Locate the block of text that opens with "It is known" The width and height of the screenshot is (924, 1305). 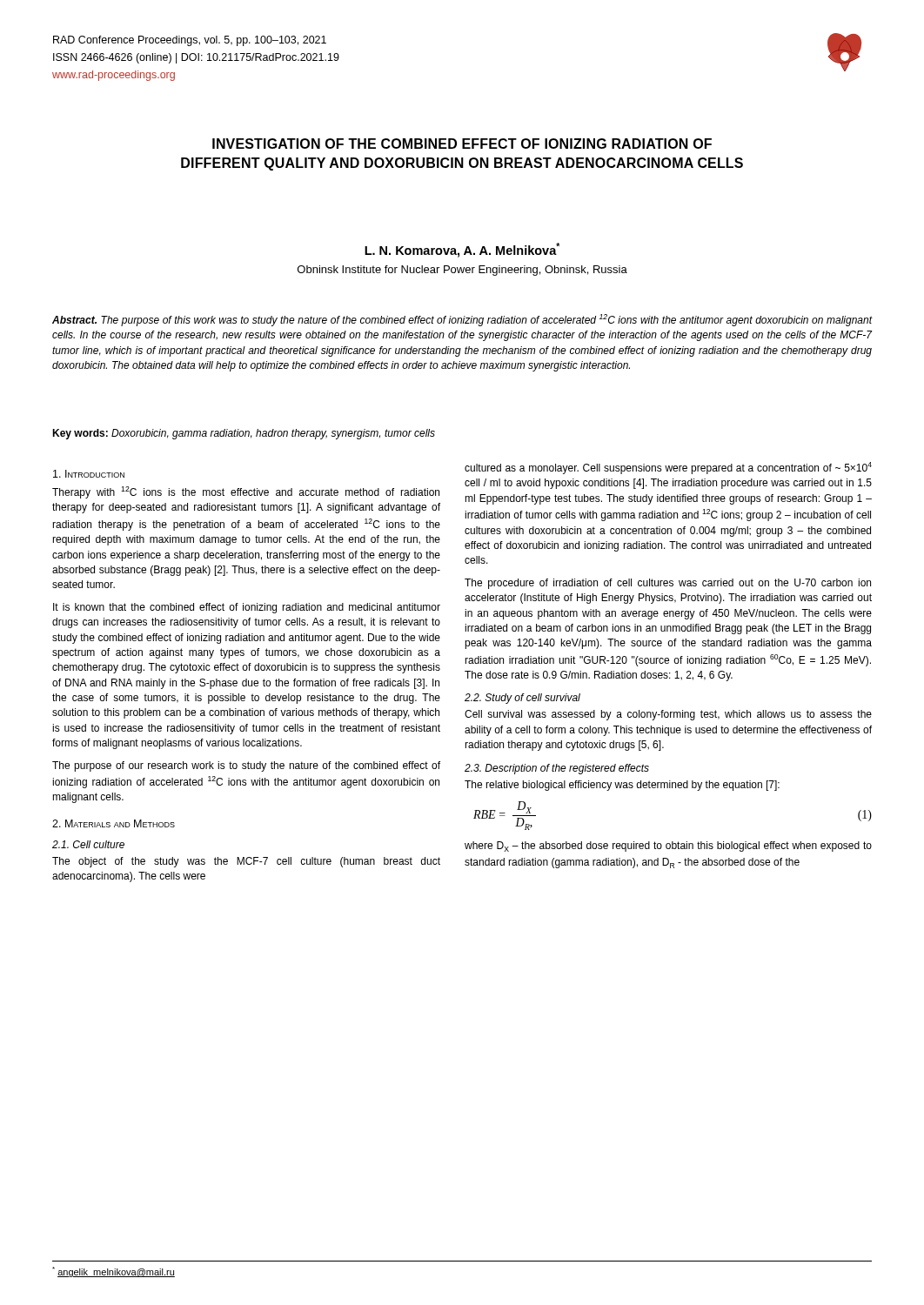[x=246, y=675]
